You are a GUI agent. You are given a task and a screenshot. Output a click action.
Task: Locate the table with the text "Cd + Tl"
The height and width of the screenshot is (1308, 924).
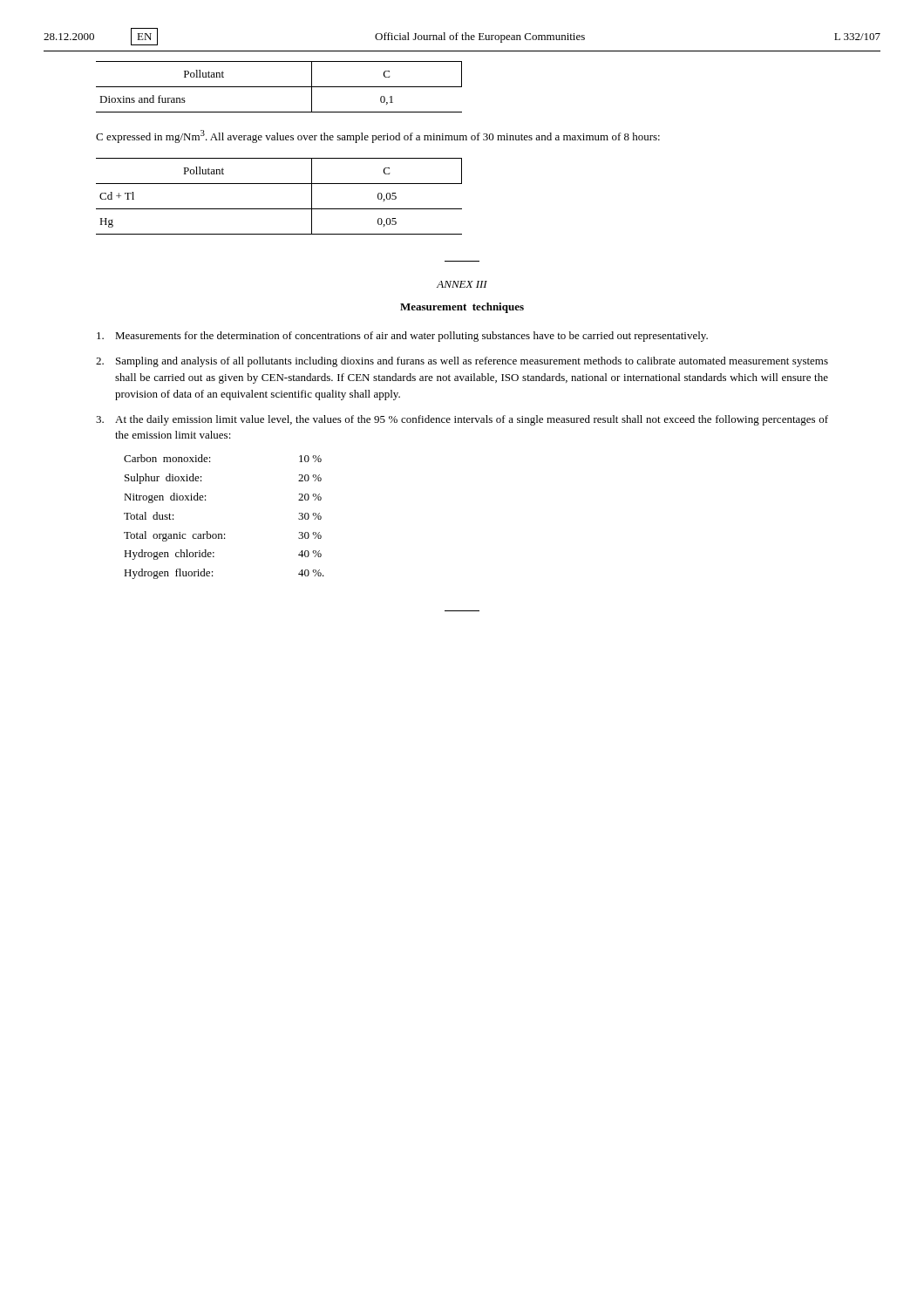click(462, 196)
